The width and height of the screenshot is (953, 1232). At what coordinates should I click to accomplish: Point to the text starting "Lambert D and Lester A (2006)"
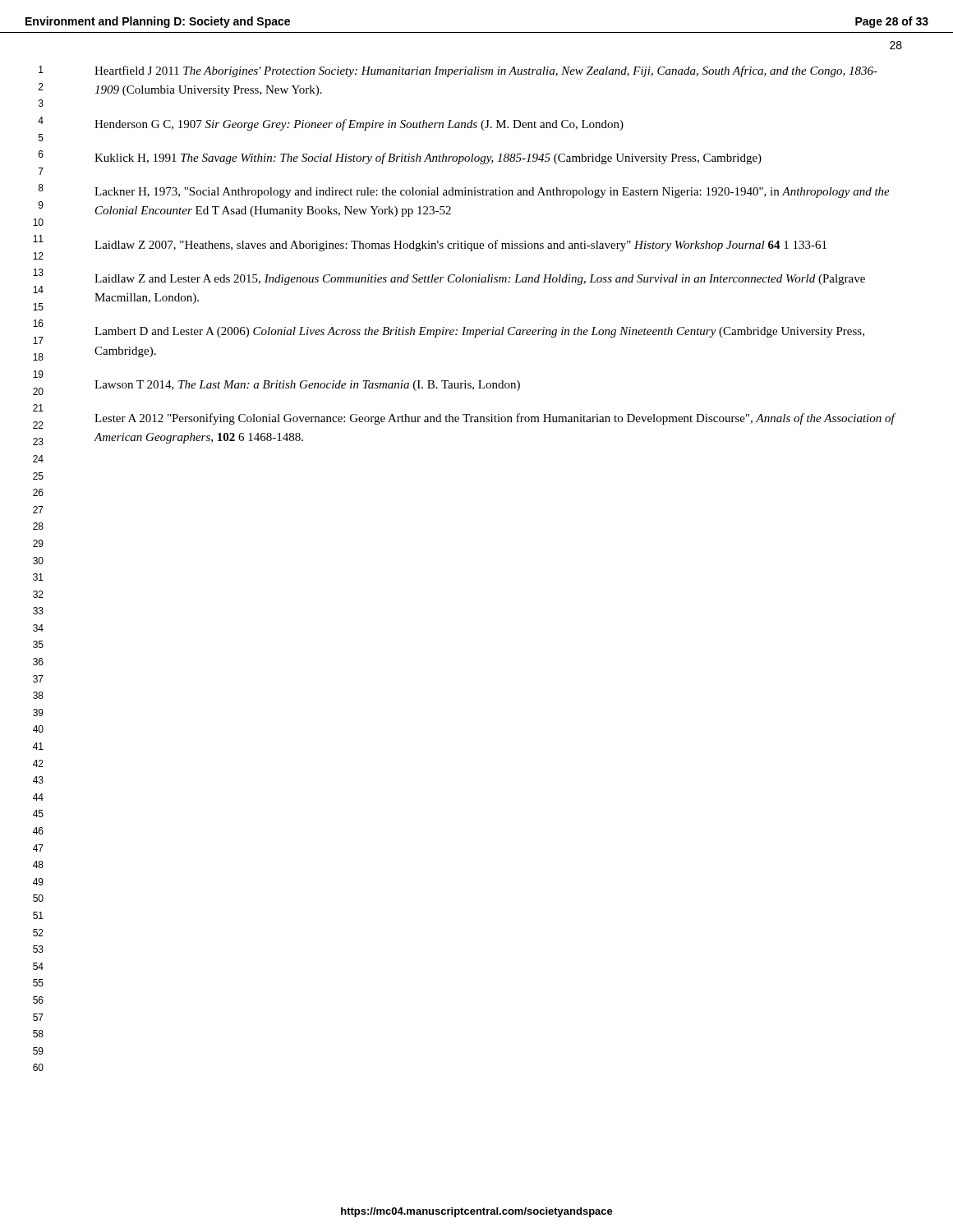coord(480,341)
